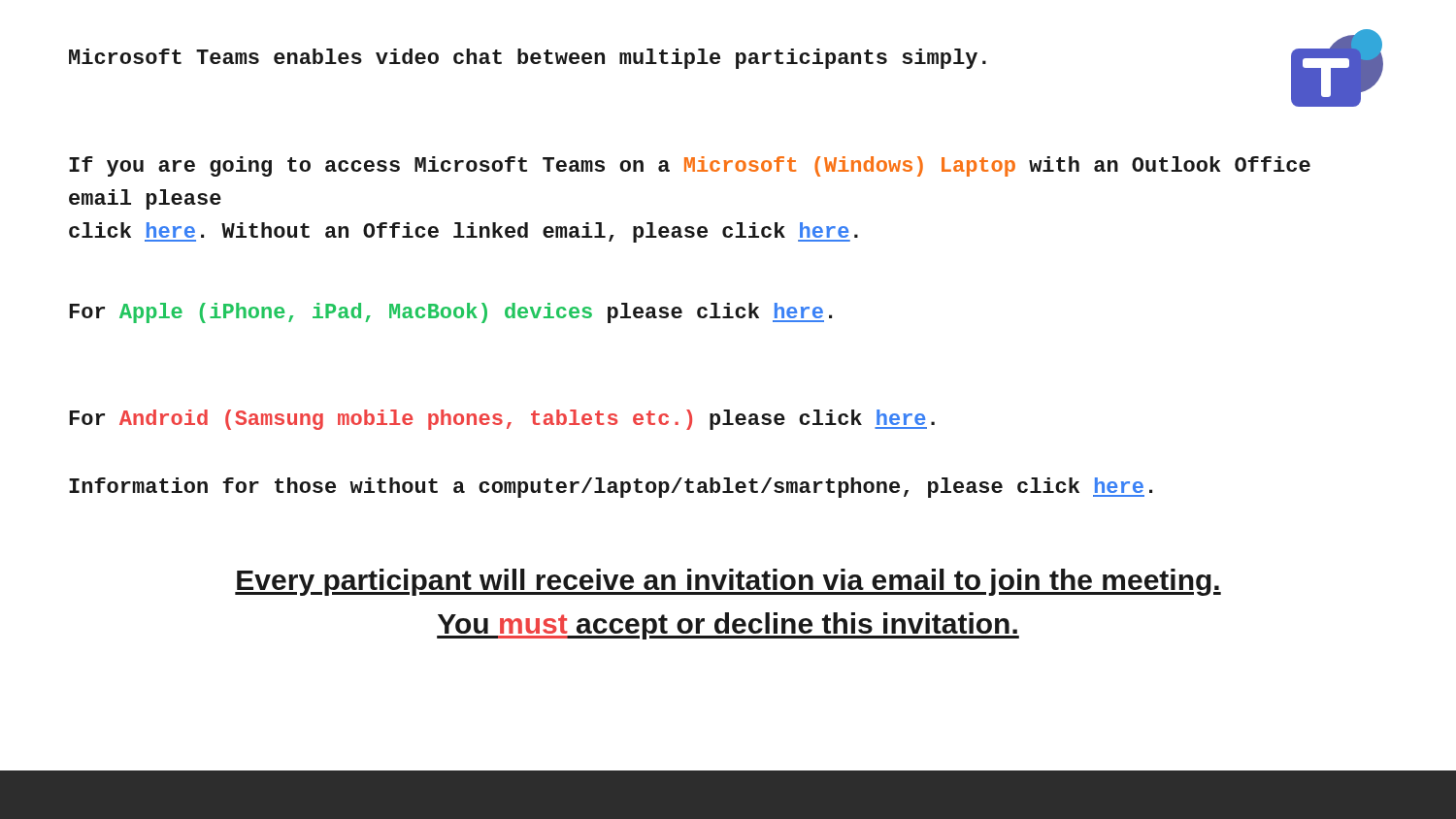Select the text block that says "For Apple (iPhone, iPad,"
Image resolution: width=1456 pixels, height=819 pixels.
(452, 313)
